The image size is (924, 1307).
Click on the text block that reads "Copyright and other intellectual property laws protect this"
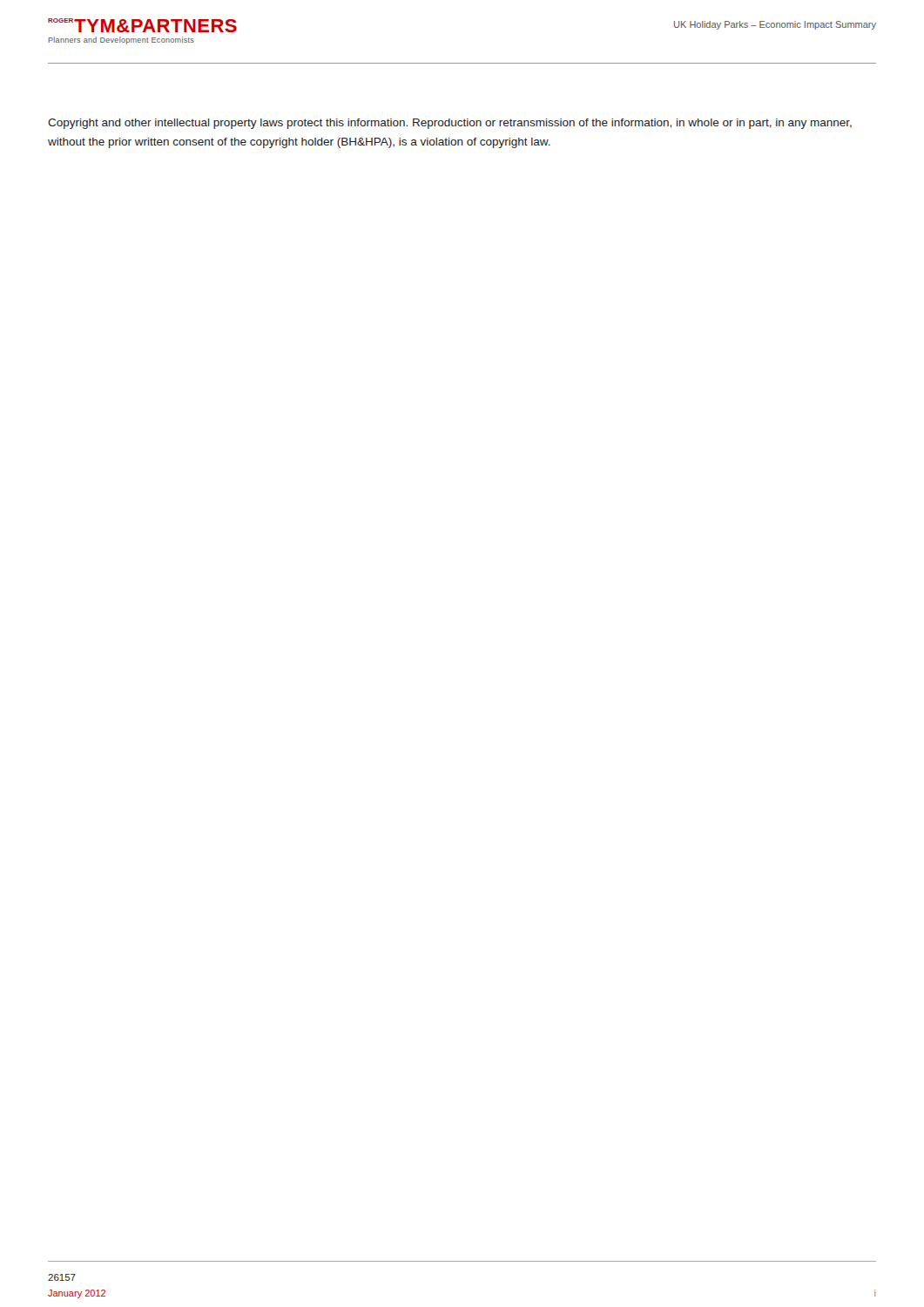coord(450,132)
